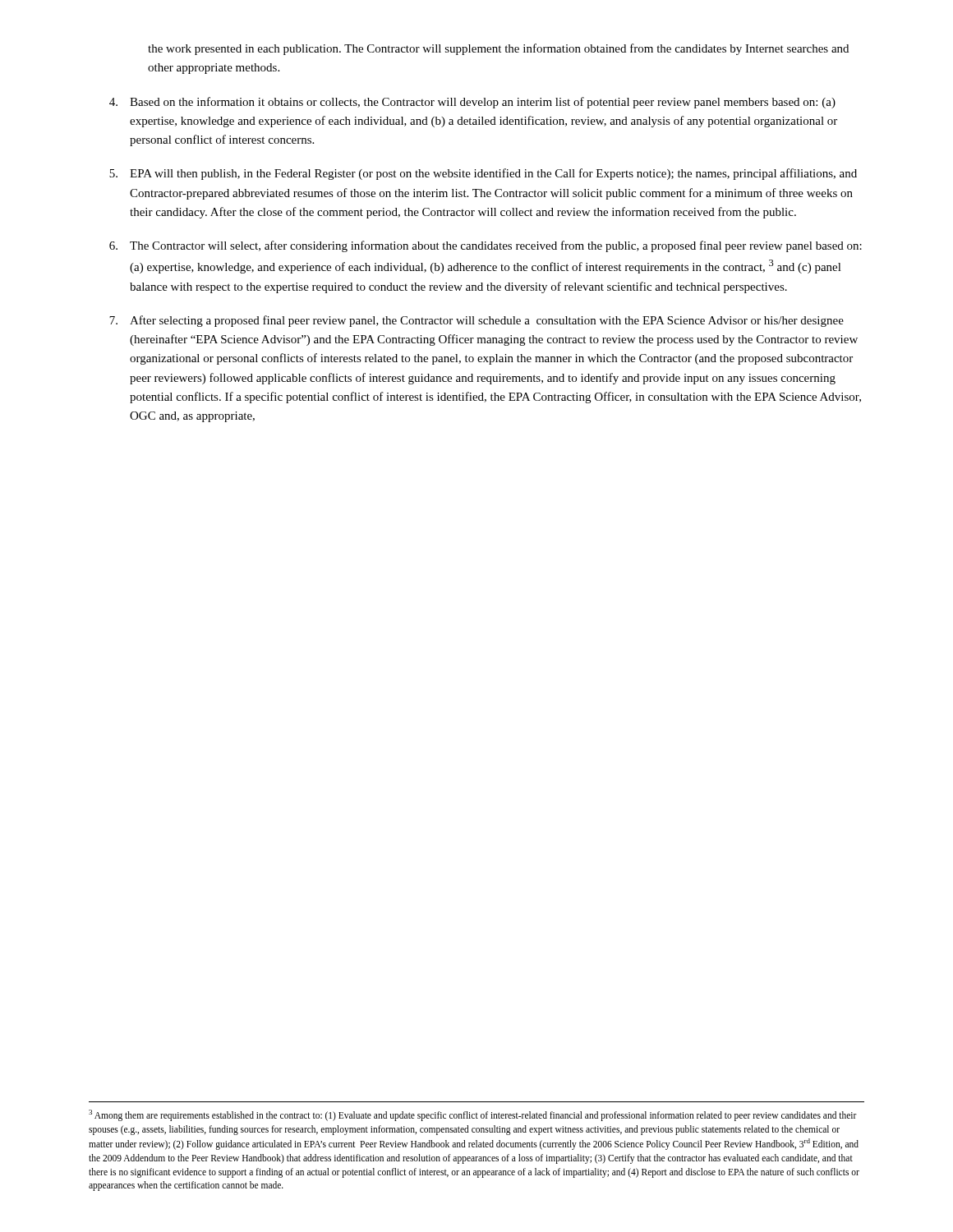The image size is (953, 1232).
Task: Point to the text starting "7. After selecting a proposed"
Action: click(x=476, y=368)
